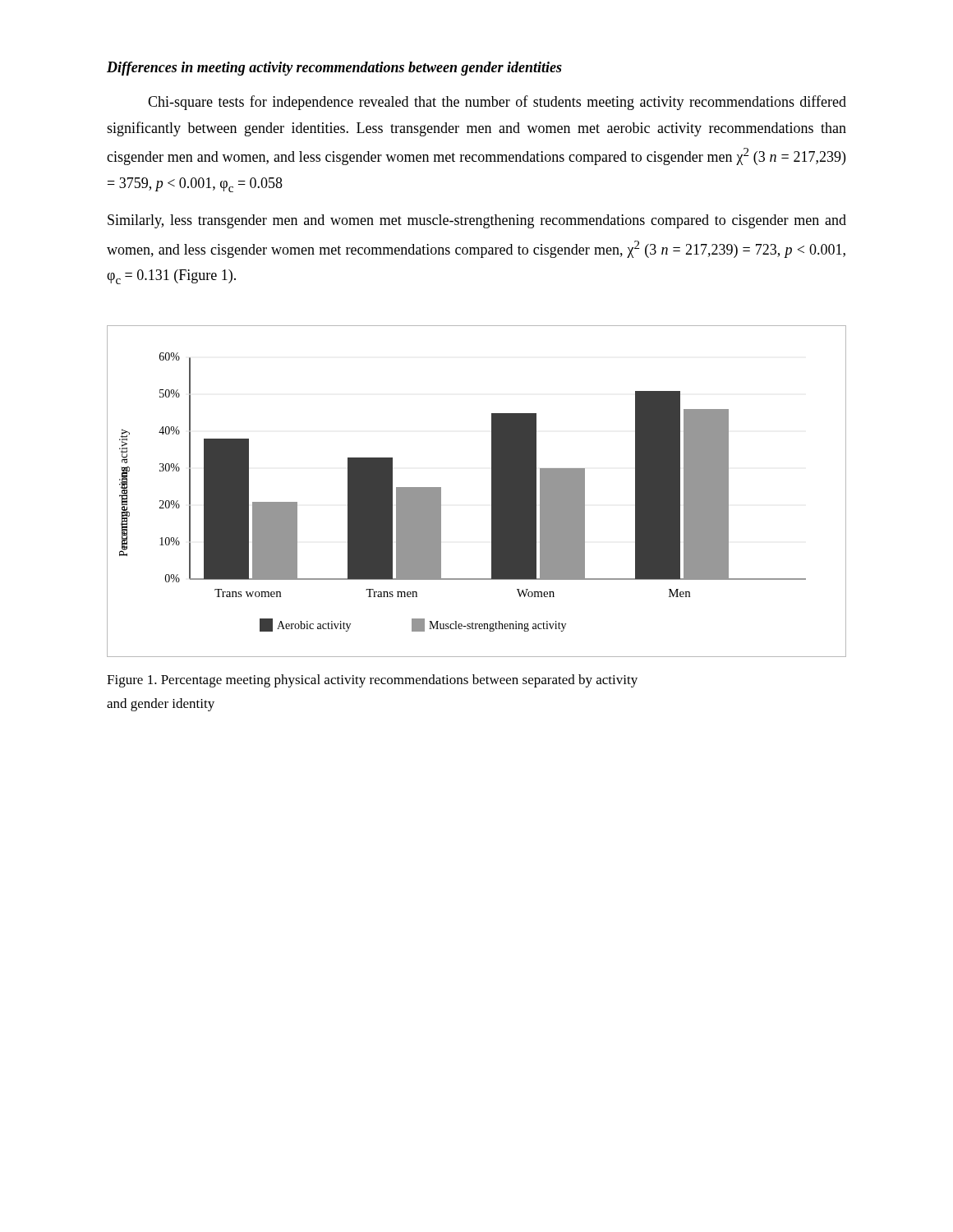Point to the passage starting "Similarly, less transgender men and women met"

point(476,249)
